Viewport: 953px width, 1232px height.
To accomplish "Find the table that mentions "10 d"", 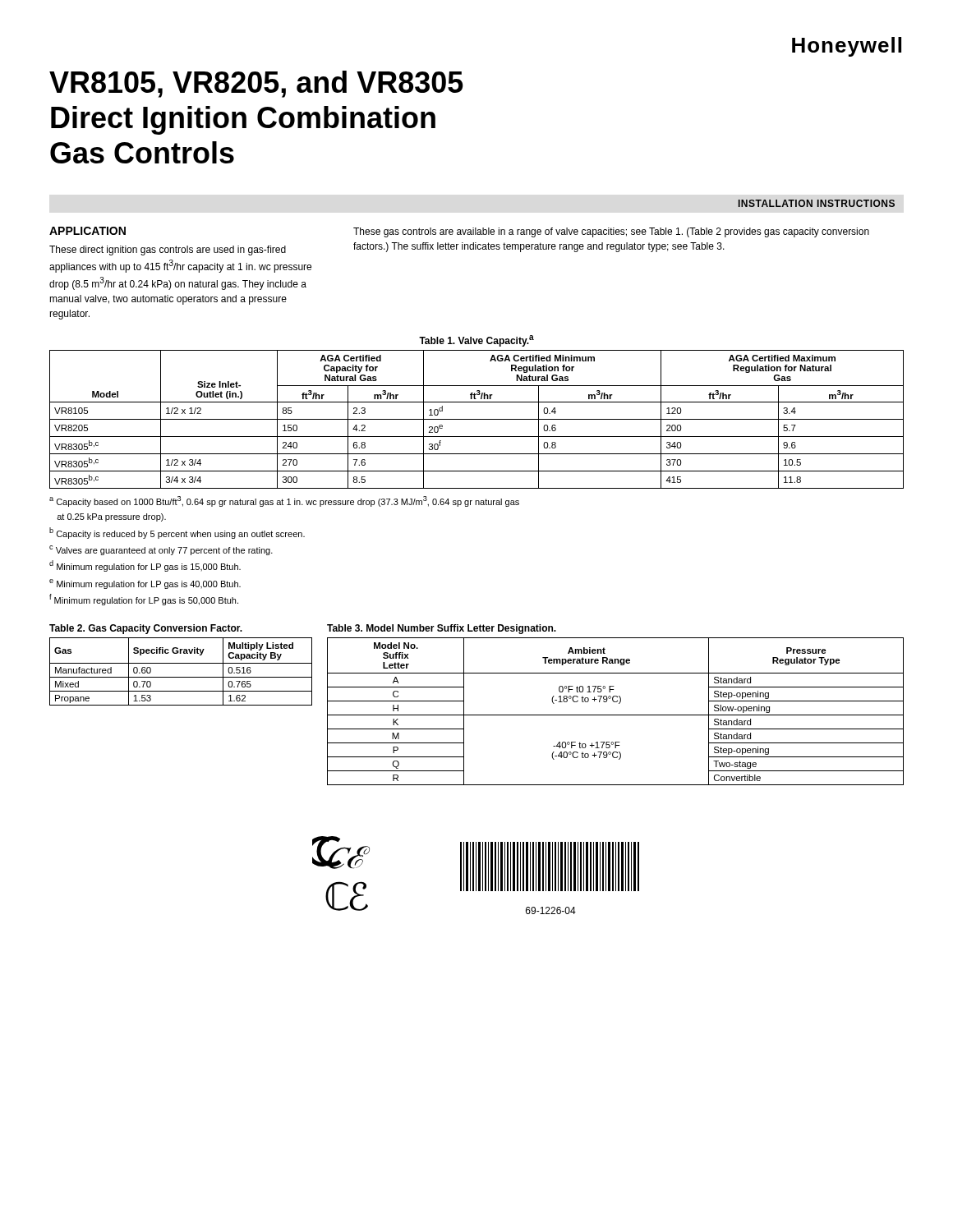I will (x=476, y=419).
